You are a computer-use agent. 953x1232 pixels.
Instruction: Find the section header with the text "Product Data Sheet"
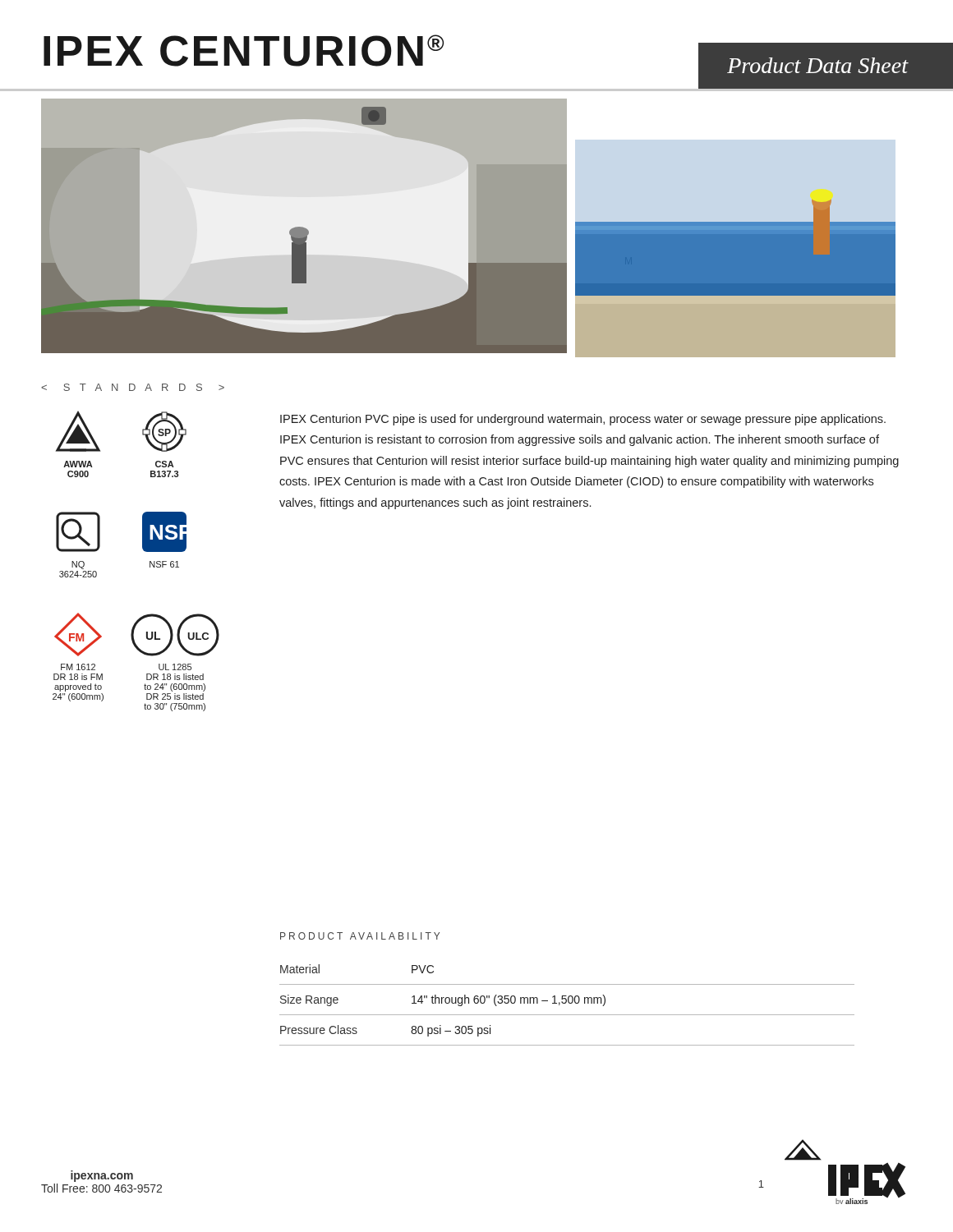click(818, 65)
